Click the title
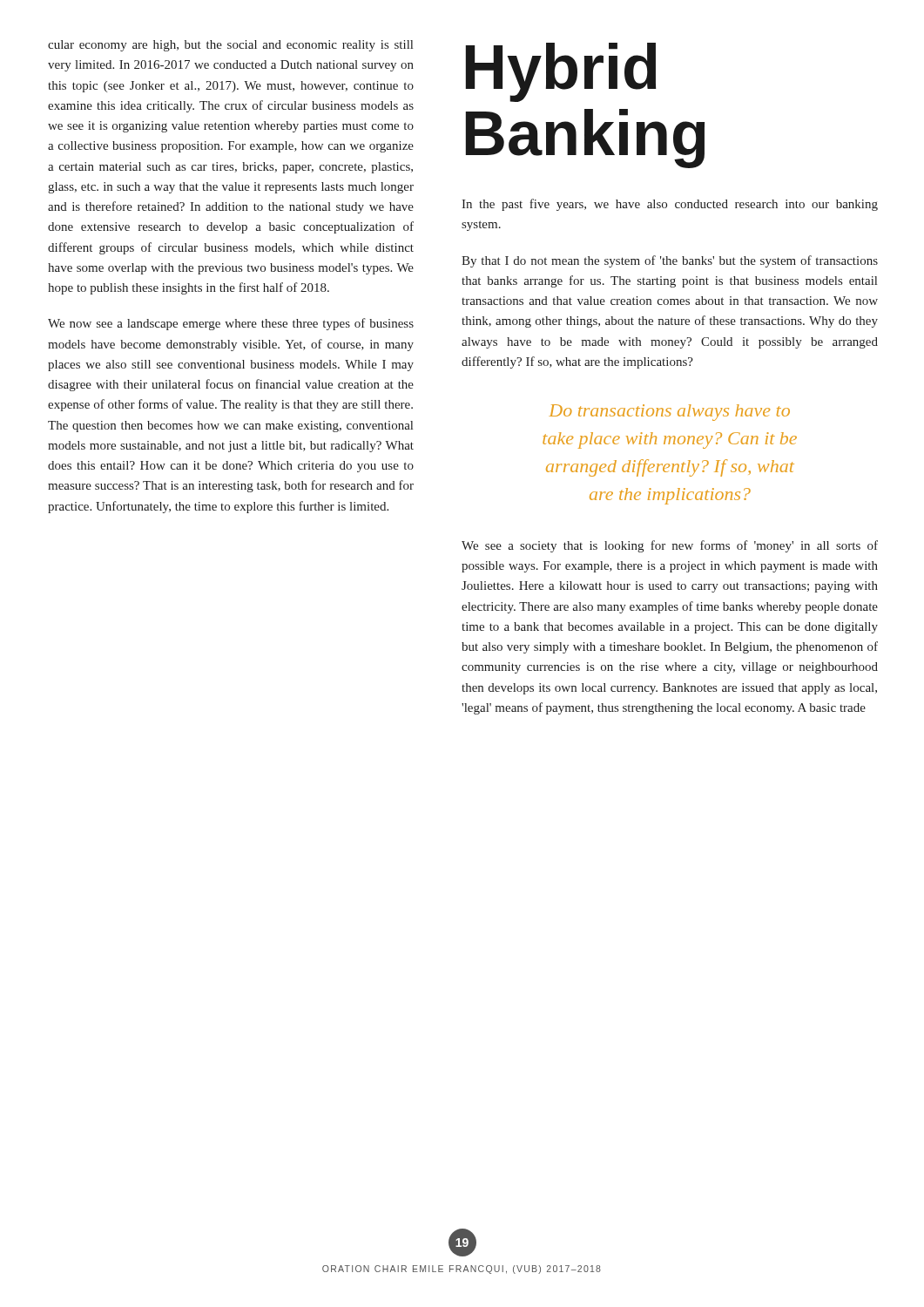 670,101
